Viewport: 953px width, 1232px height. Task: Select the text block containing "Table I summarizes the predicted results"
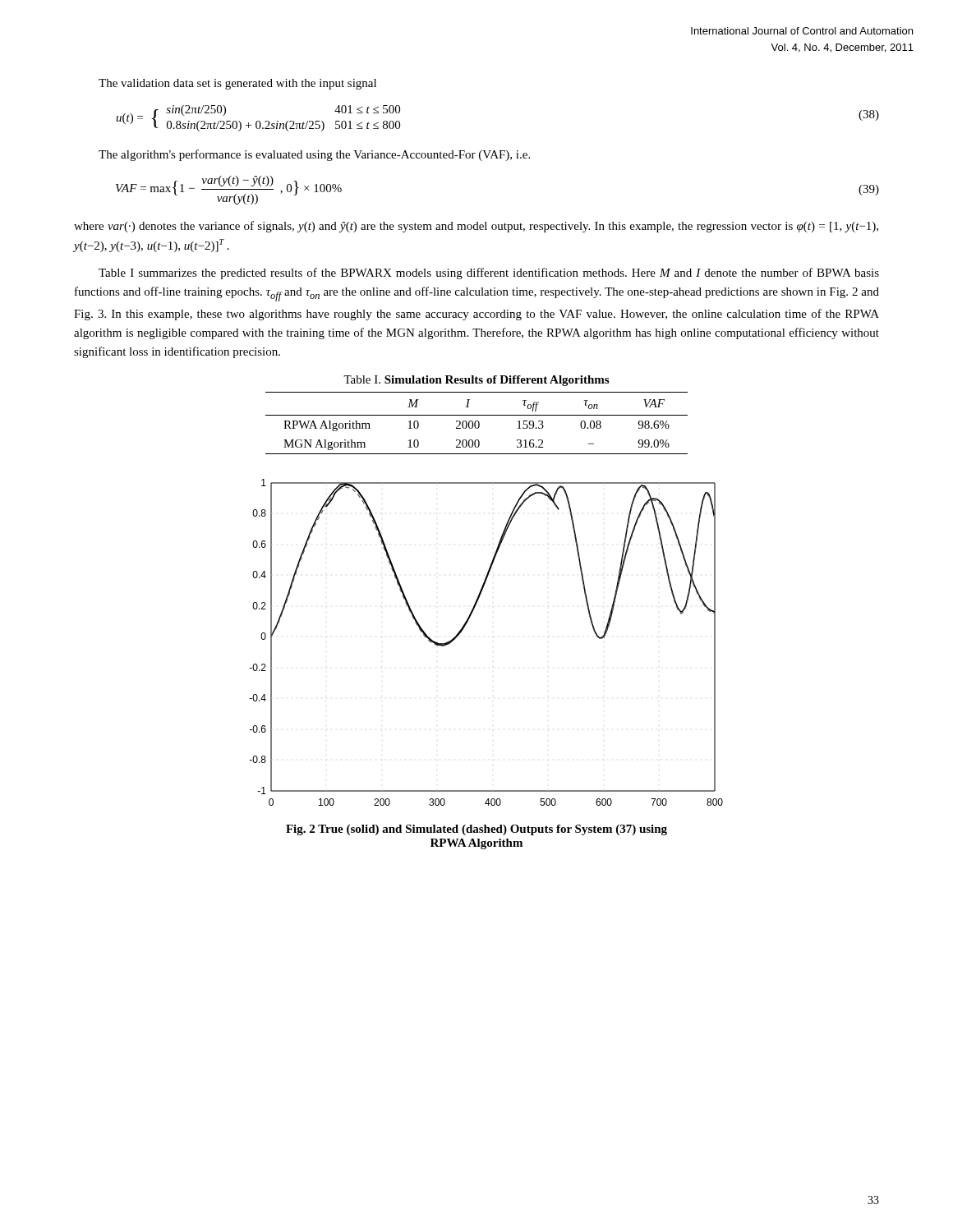coord(476,312)
